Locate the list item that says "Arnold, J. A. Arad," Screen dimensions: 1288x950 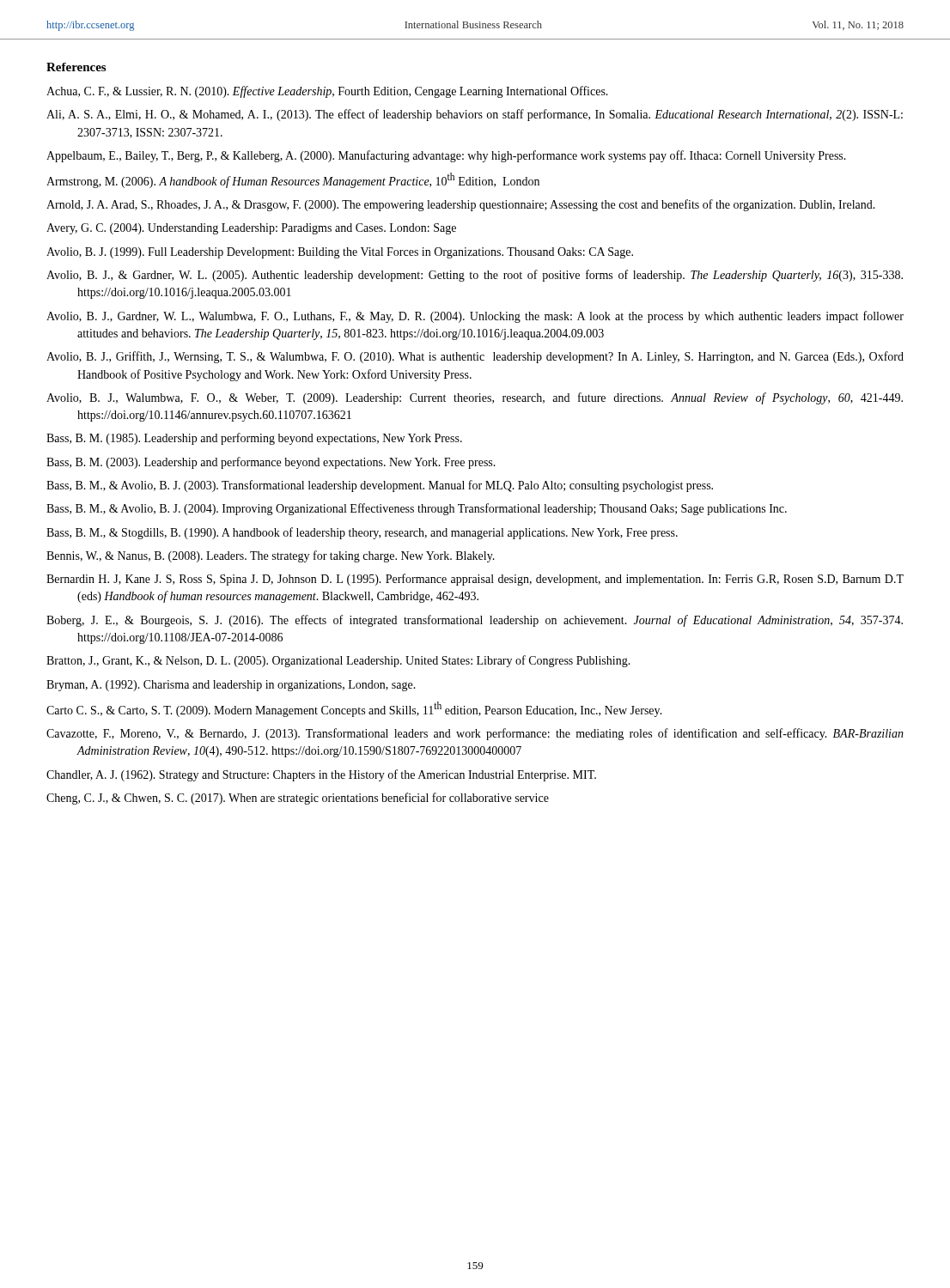coord(461,205)
